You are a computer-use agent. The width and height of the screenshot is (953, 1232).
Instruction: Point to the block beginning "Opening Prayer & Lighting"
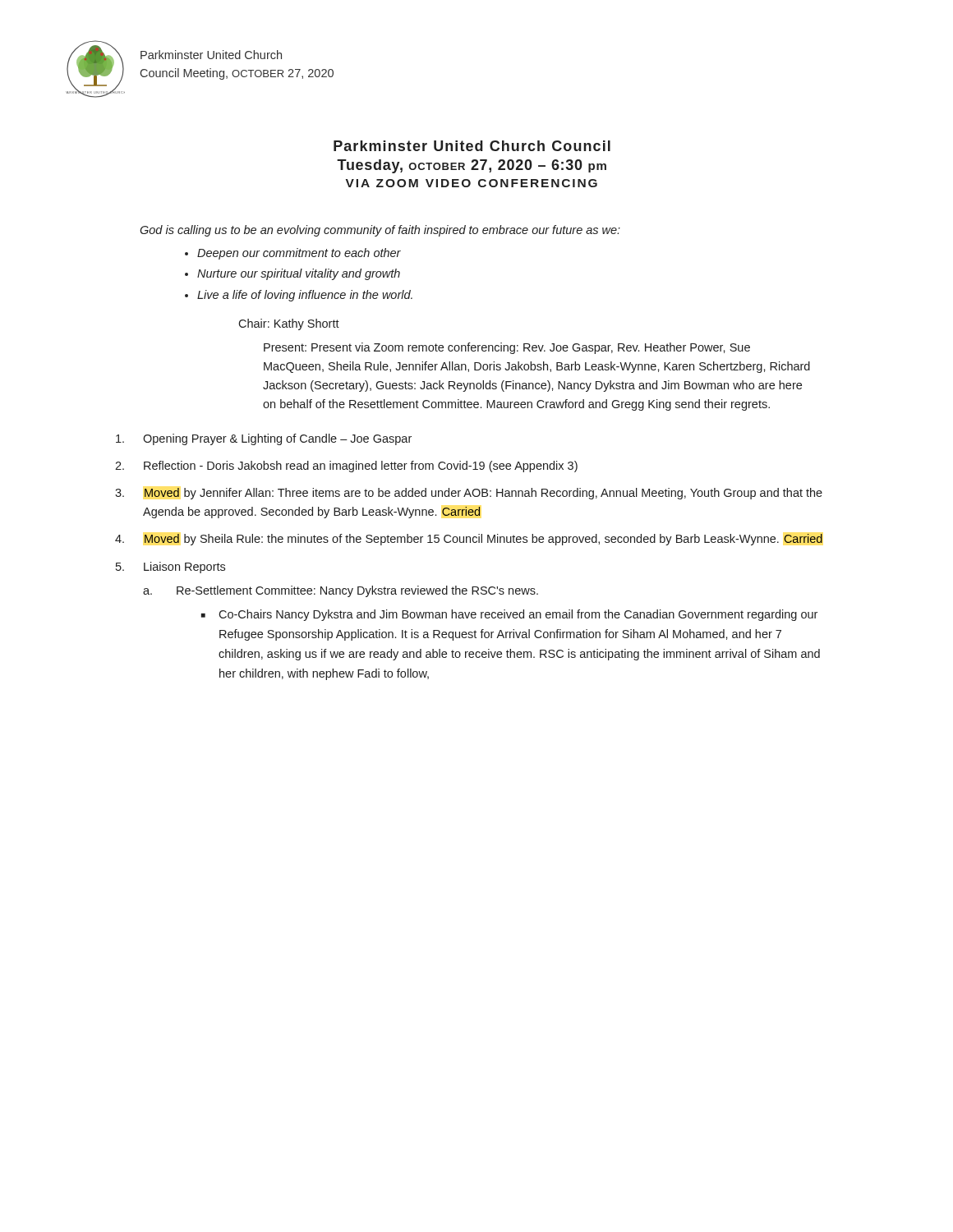coord(264,439)
